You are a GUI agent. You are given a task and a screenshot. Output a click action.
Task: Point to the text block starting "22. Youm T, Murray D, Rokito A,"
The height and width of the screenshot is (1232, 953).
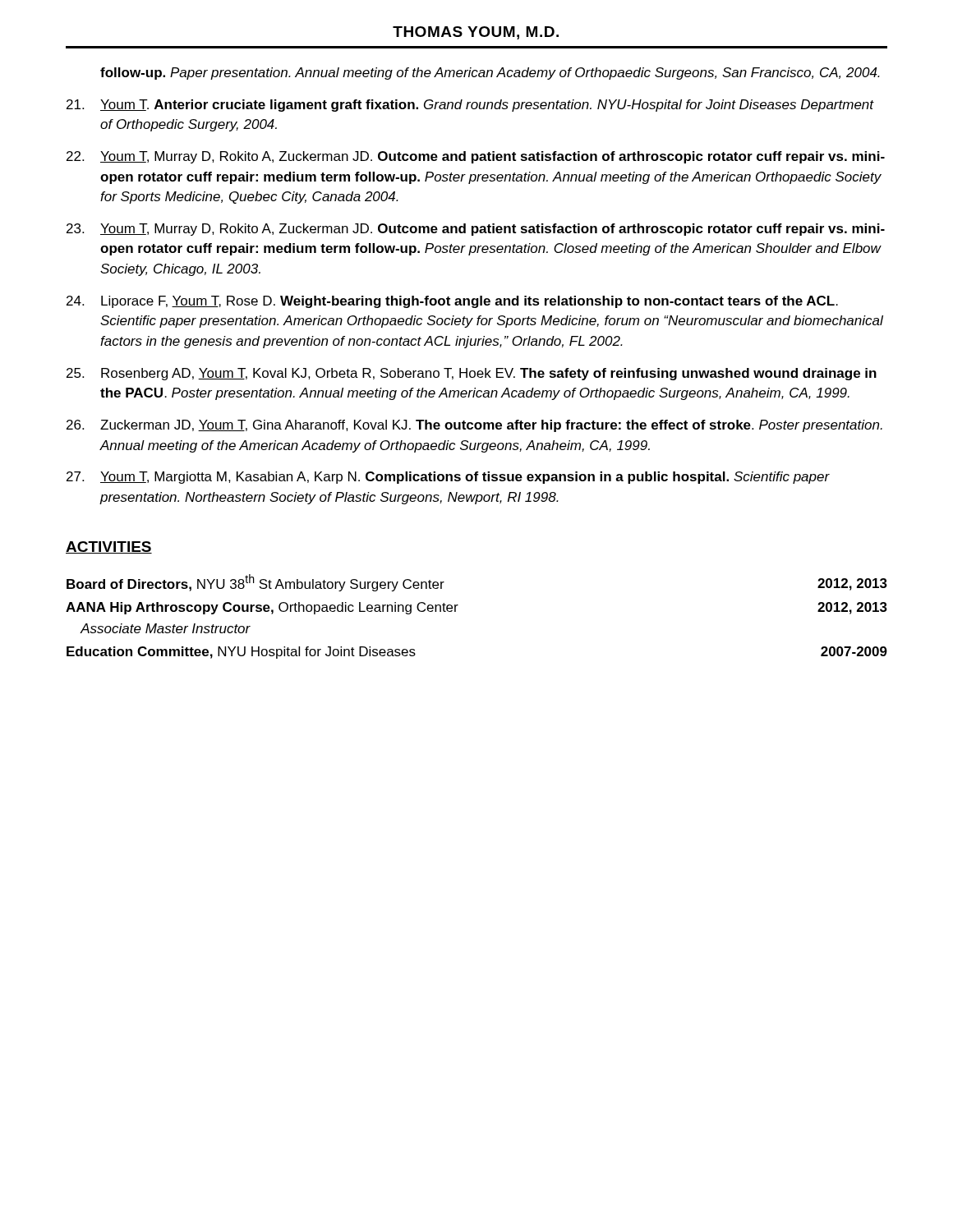(476, 177)
